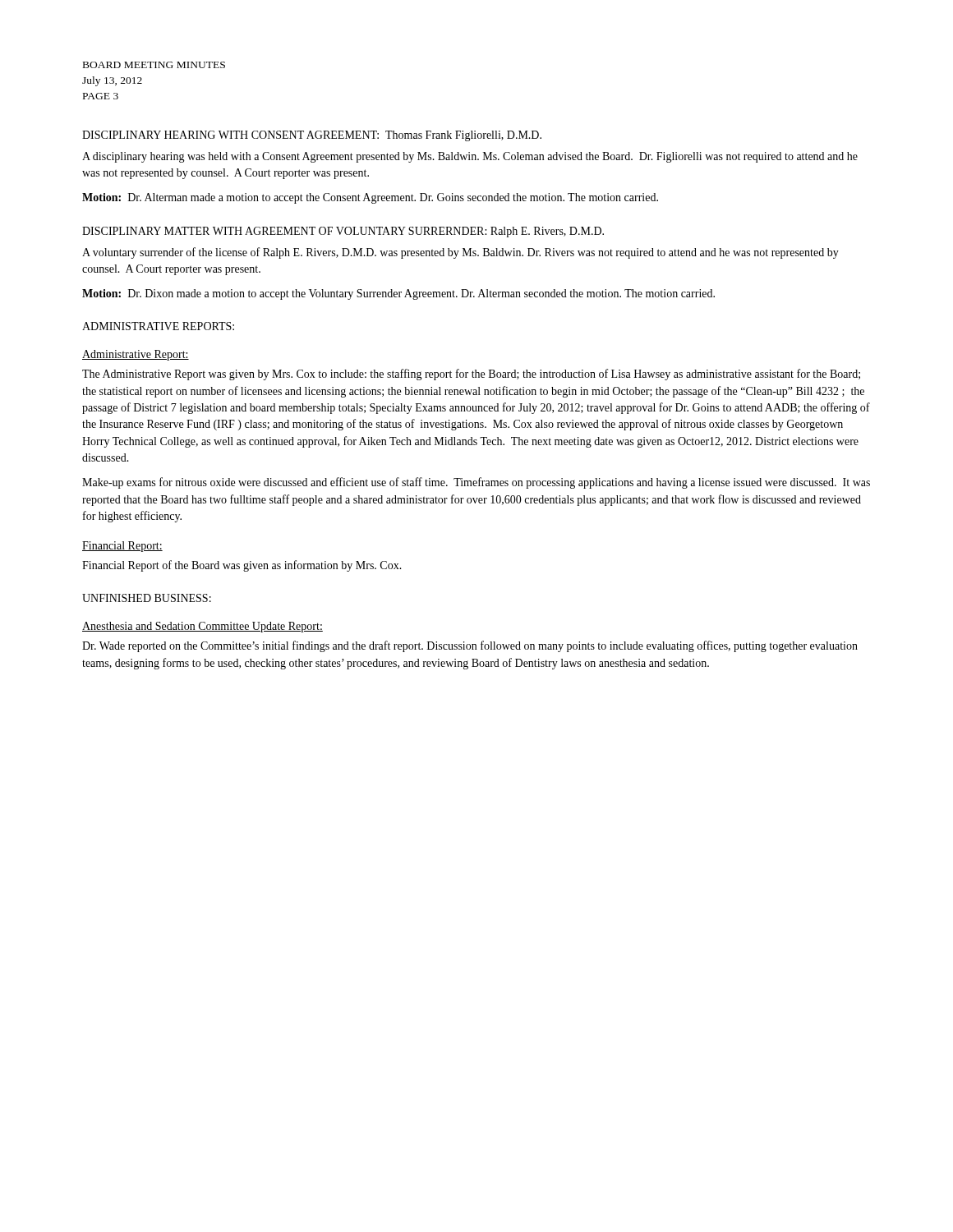Navigate to the block starting "UNFINISHED BUSINESS:"
Image resolution: width=953 pixels, height=1232 pixels.
coord(147,599)
